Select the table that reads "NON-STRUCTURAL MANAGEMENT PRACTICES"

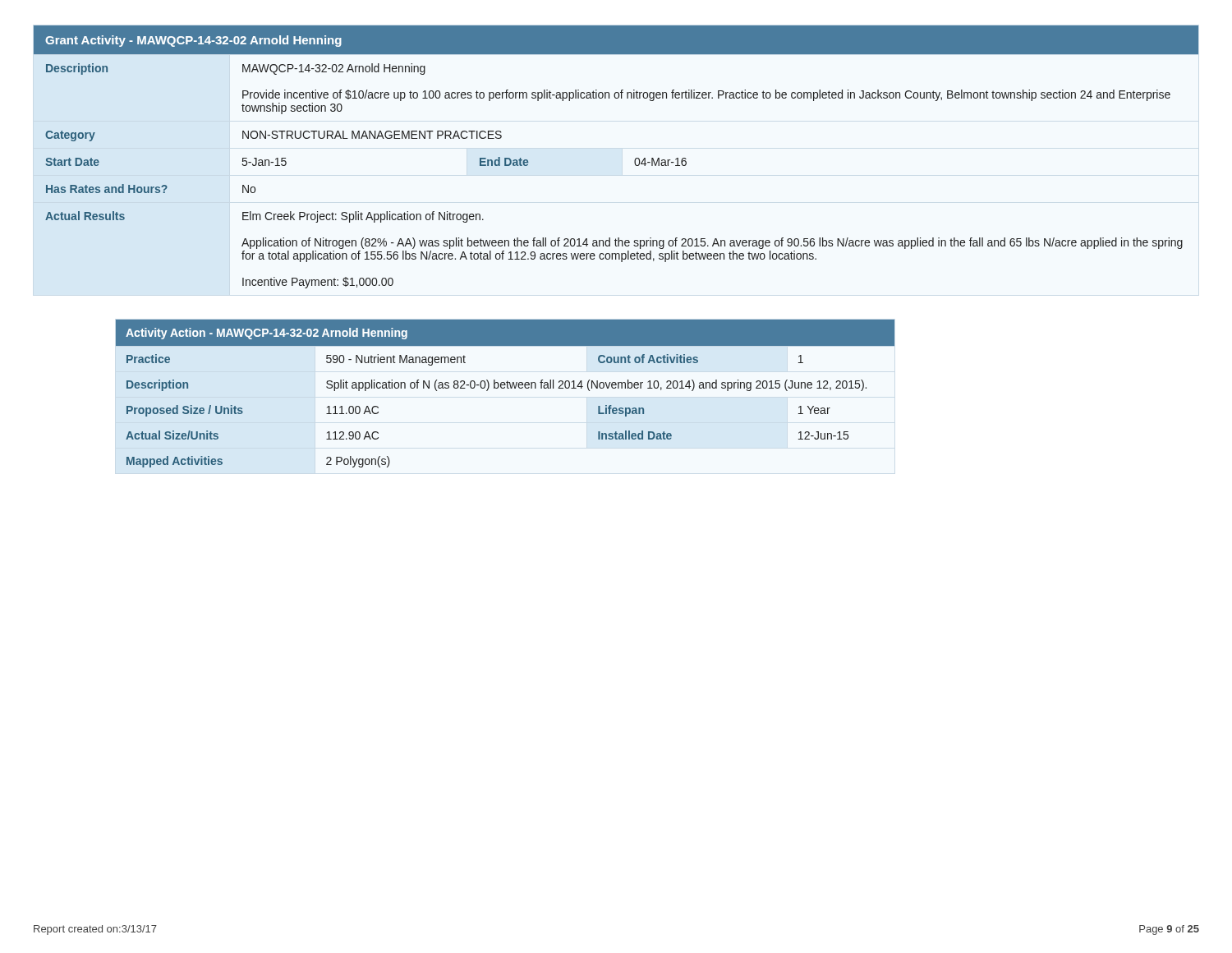(616, 160)
